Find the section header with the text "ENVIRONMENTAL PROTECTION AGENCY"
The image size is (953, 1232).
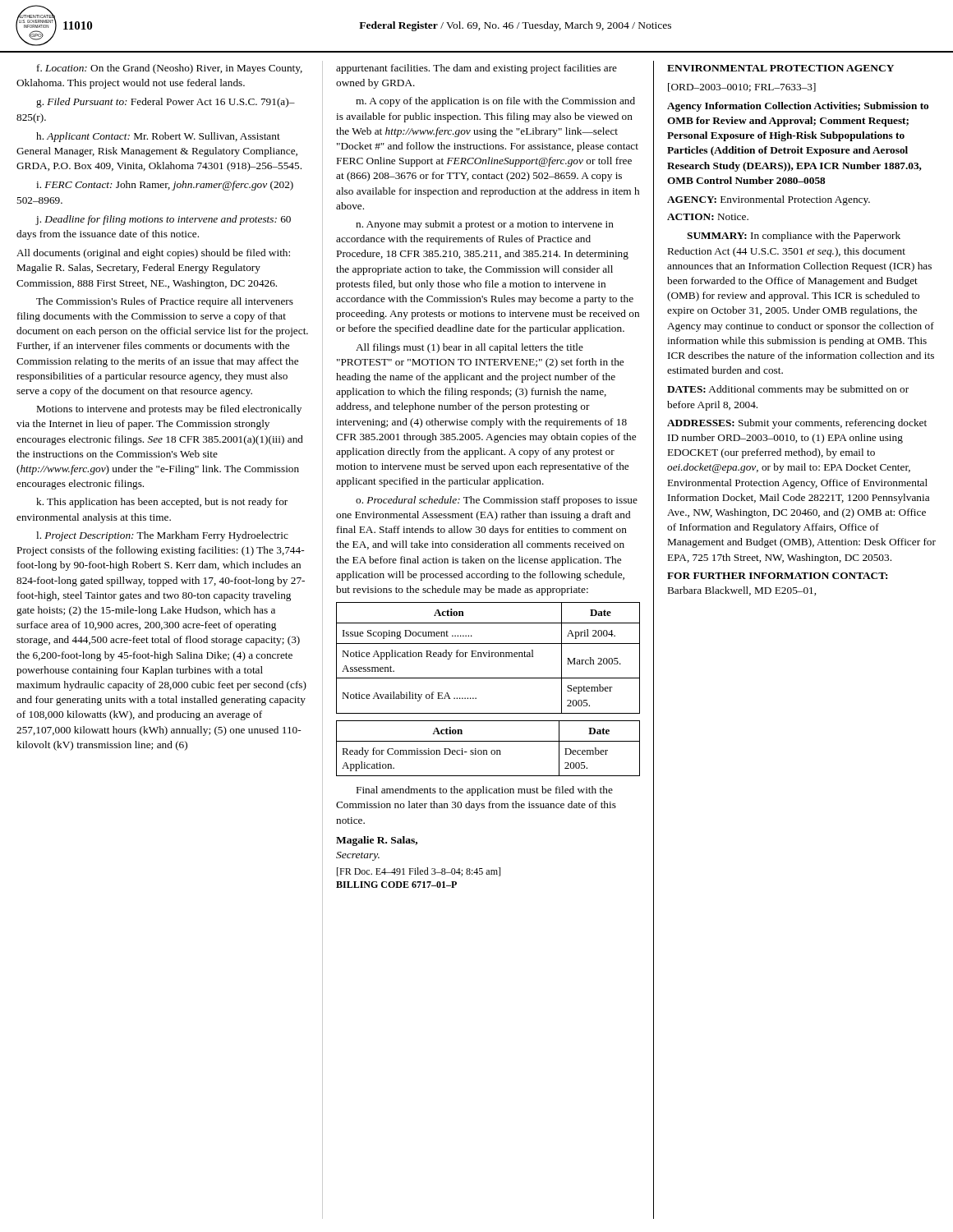(802, 68)
